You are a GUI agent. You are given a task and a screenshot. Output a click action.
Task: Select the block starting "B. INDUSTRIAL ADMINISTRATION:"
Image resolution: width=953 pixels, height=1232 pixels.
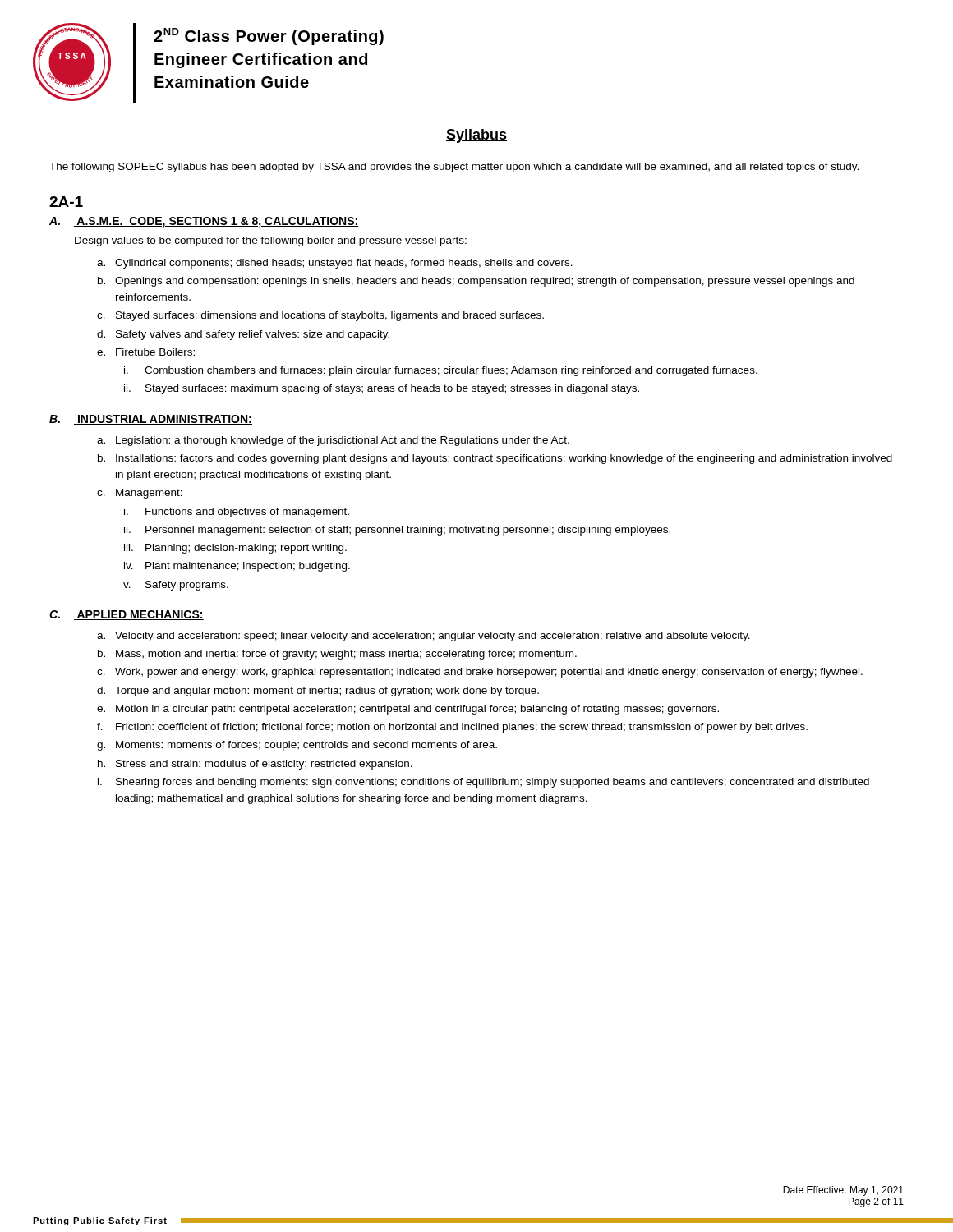tap(151, 418)
